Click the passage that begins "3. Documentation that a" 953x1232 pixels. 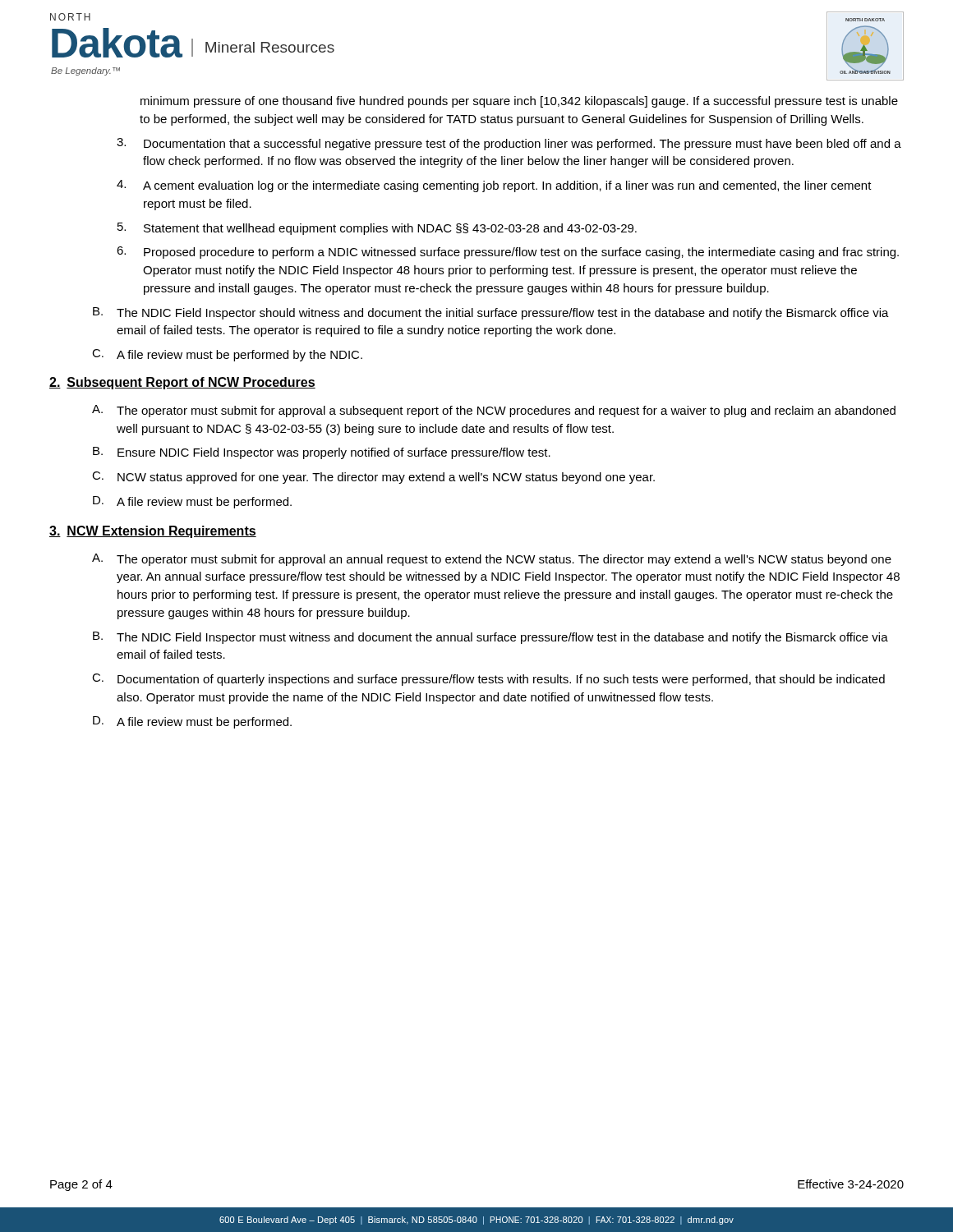point(510,152)
